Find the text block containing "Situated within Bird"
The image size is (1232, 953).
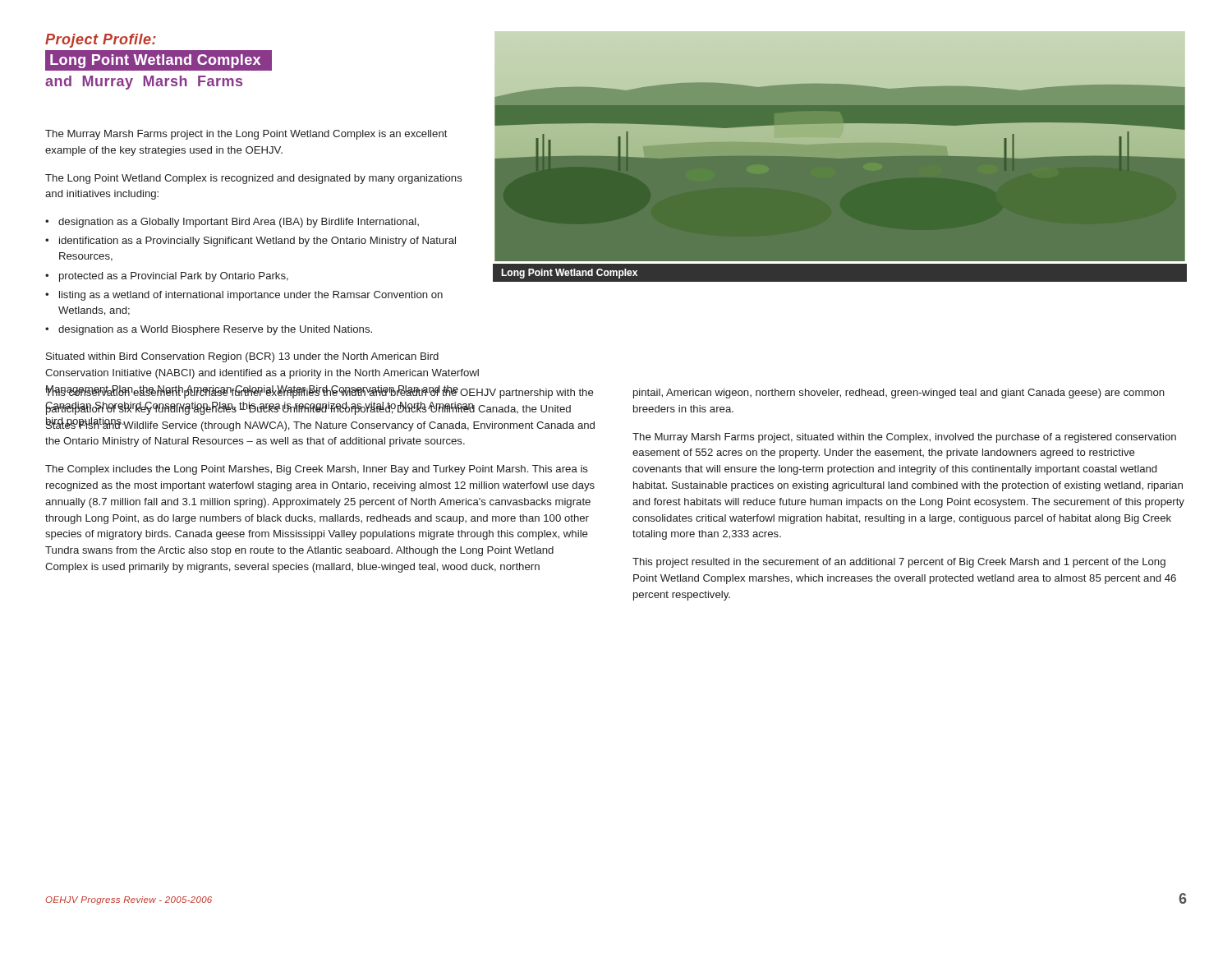click(262, 389)
